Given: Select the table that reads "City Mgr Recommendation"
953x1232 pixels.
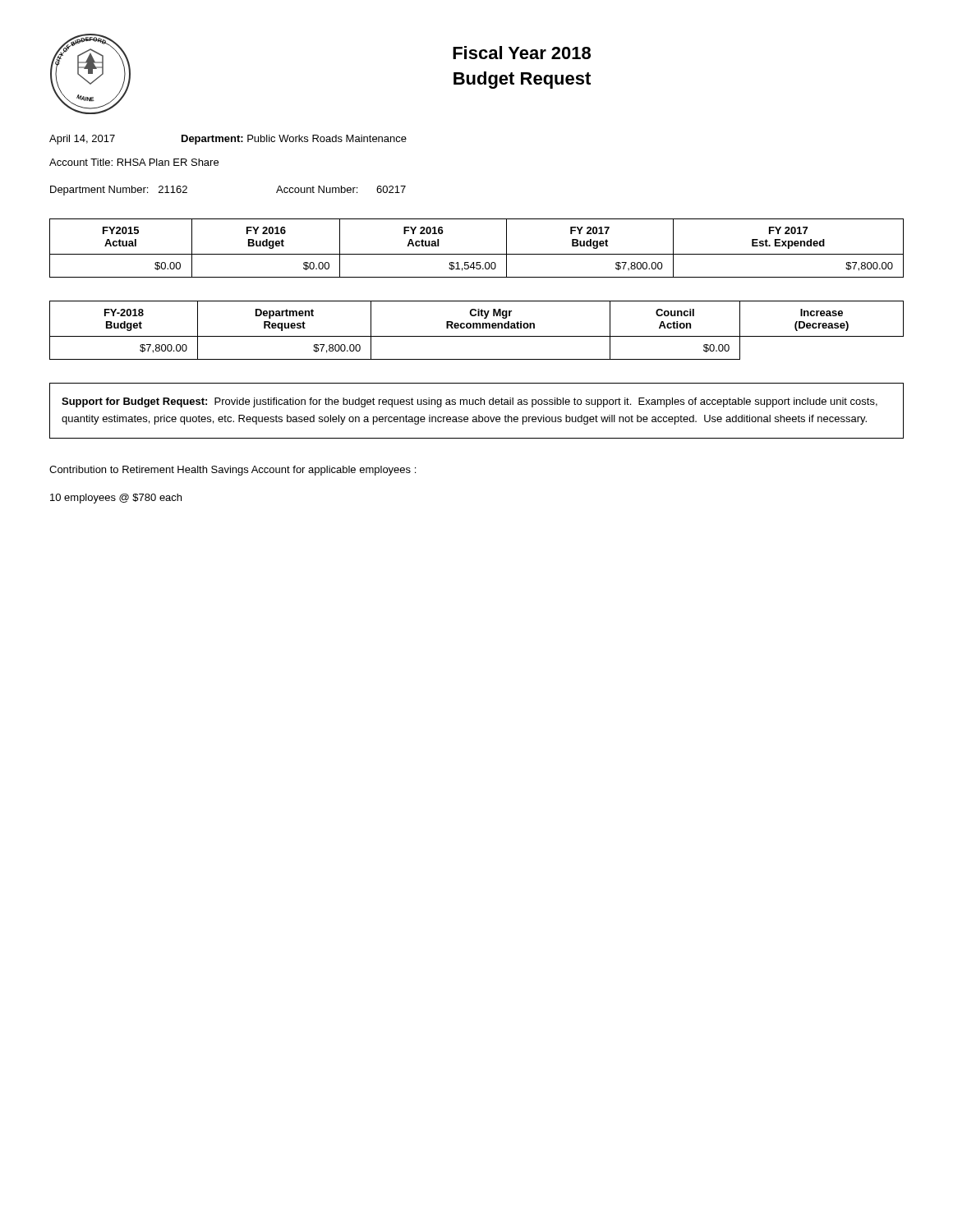Looking at the screenshot, I should click(x=476, y=330).
